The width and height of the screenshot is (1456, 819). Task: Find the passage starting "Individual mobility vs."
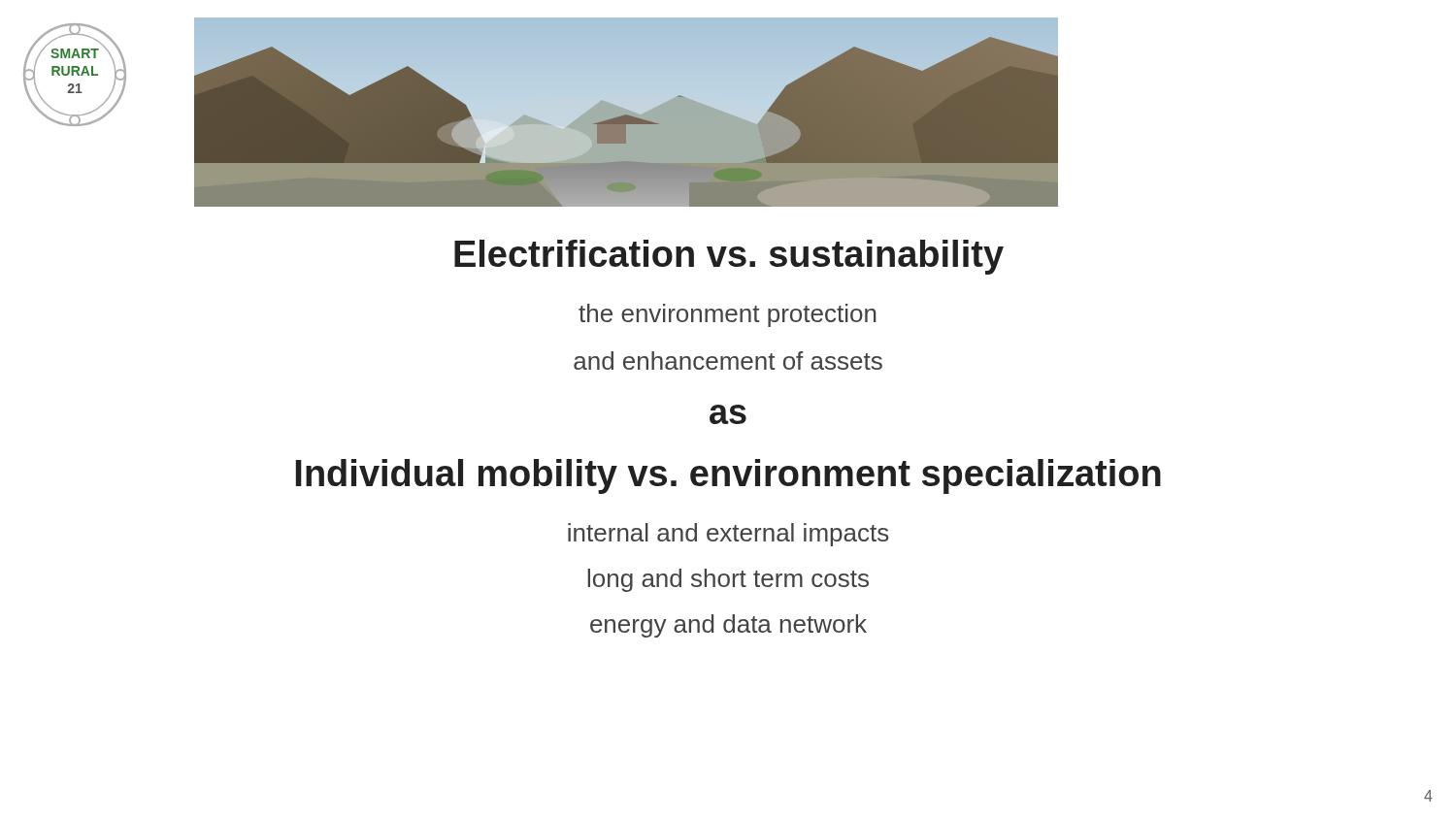pyautogui.click(x=728, y=474)
